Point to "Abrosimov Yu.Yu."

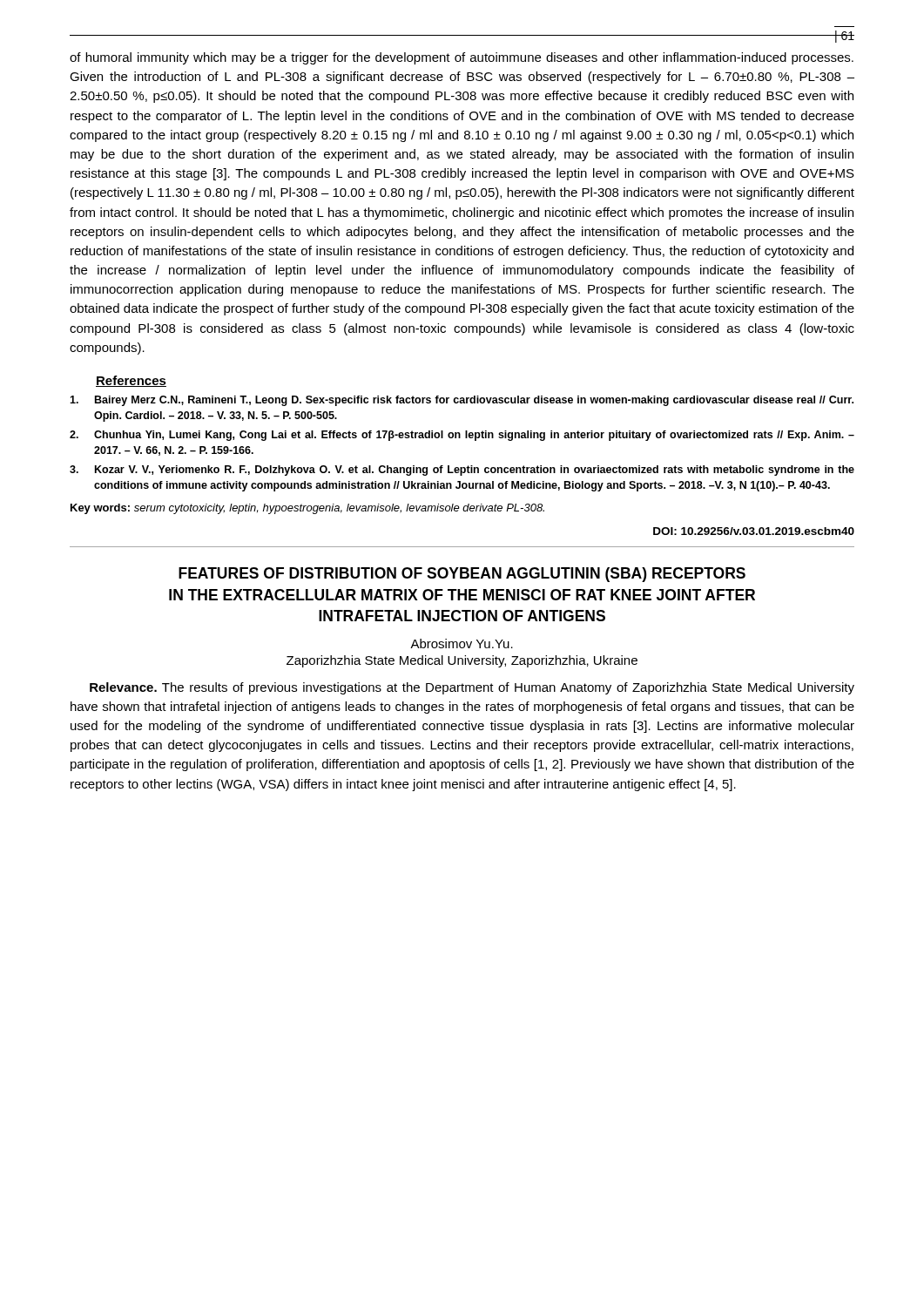[462, 643]
